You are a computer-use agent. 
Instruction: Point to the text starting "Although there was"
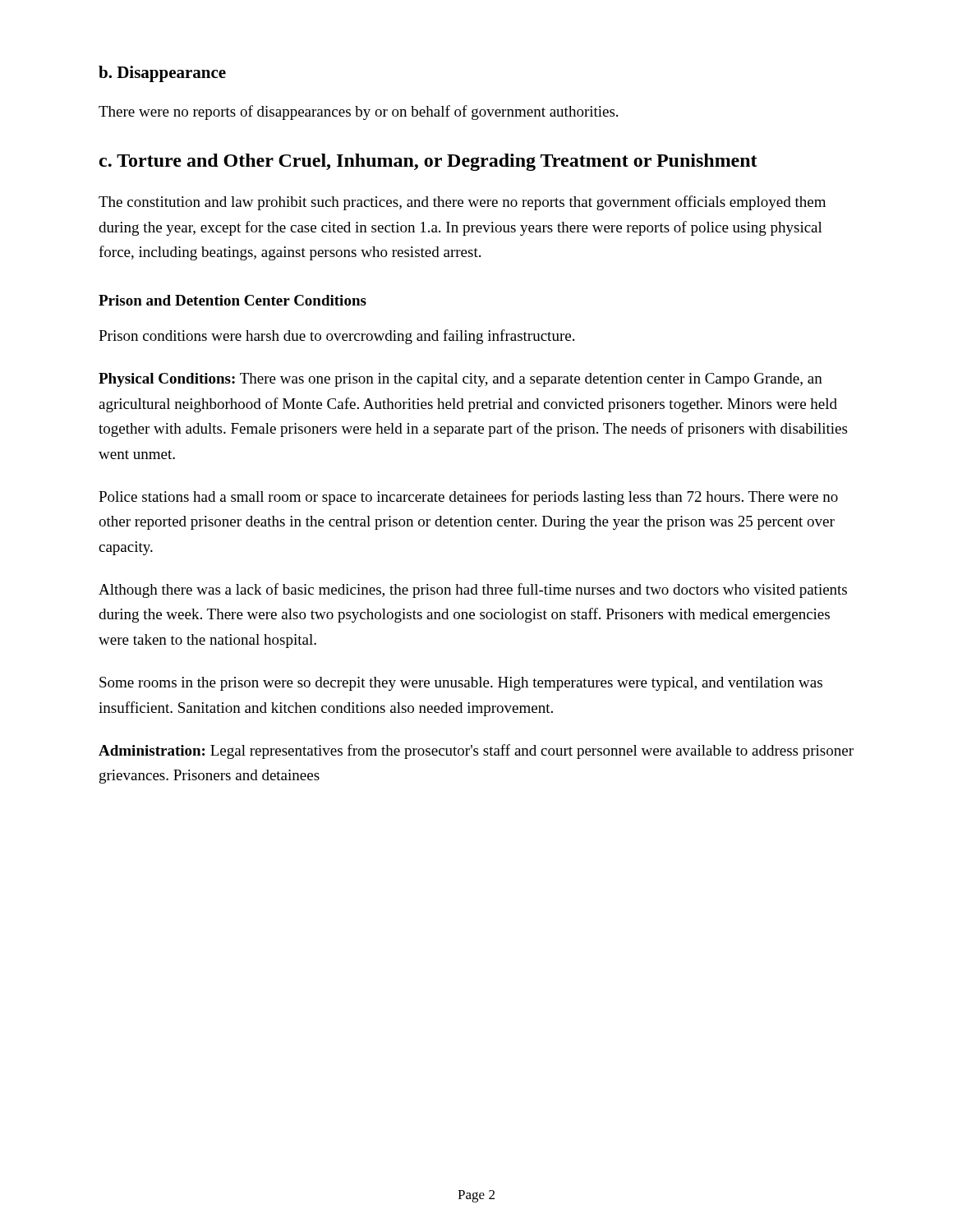tap(473, 614)
